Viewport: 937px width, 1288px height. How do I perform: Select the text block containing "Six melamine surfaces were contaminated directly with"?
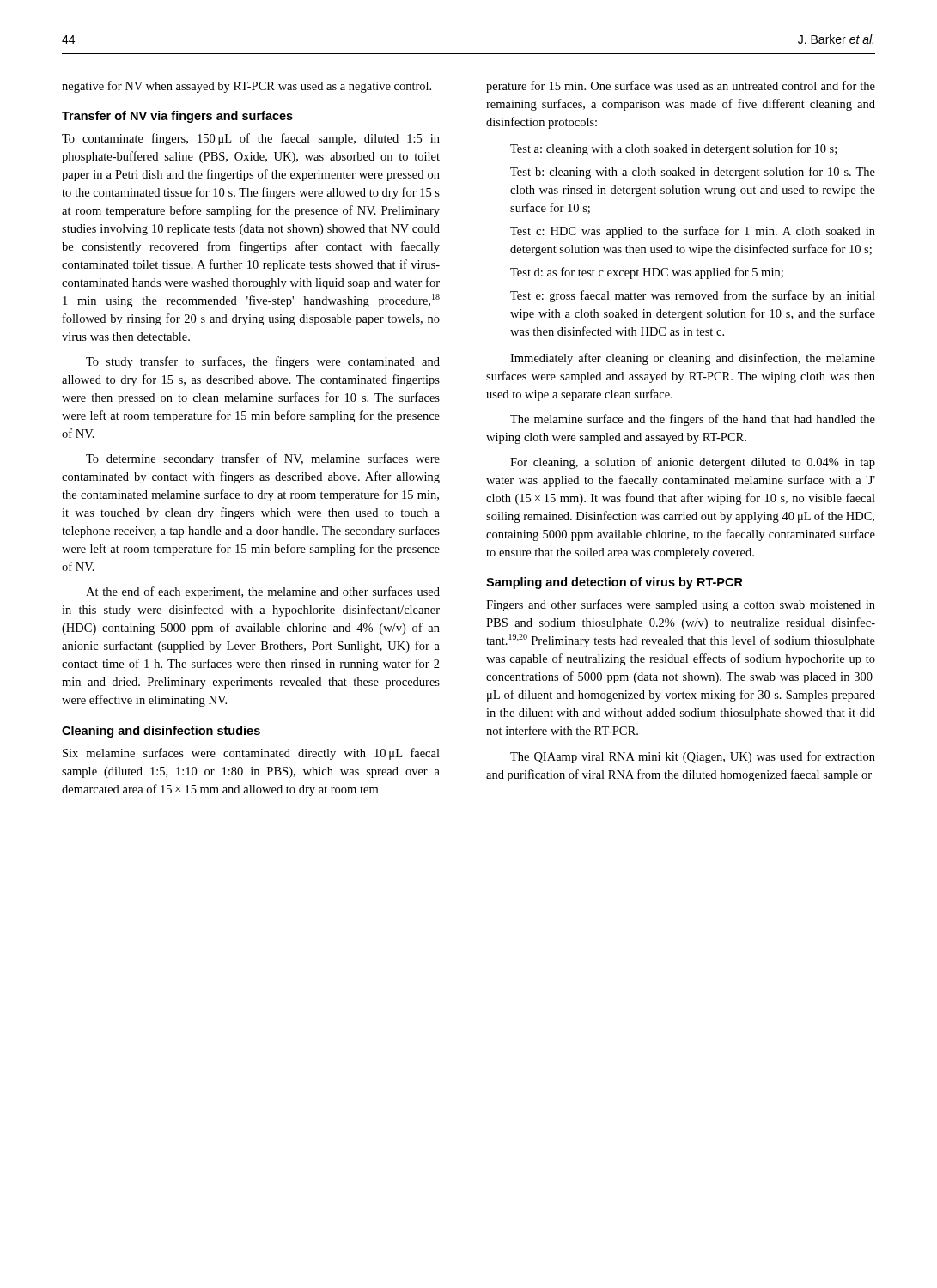[251, 771]
